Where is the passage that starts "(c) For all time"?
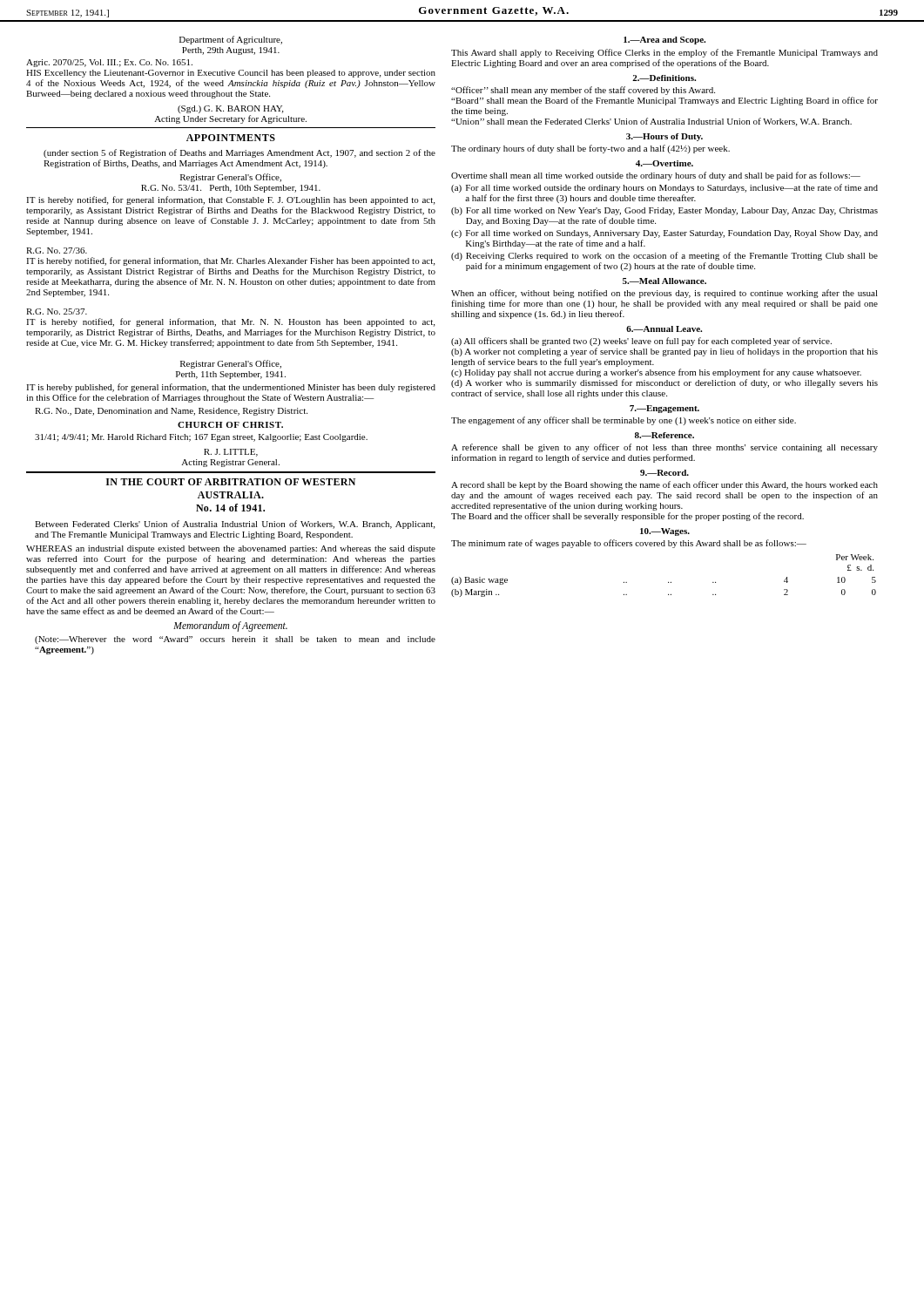Screen dimensions: 1307x924 [664, 238]
